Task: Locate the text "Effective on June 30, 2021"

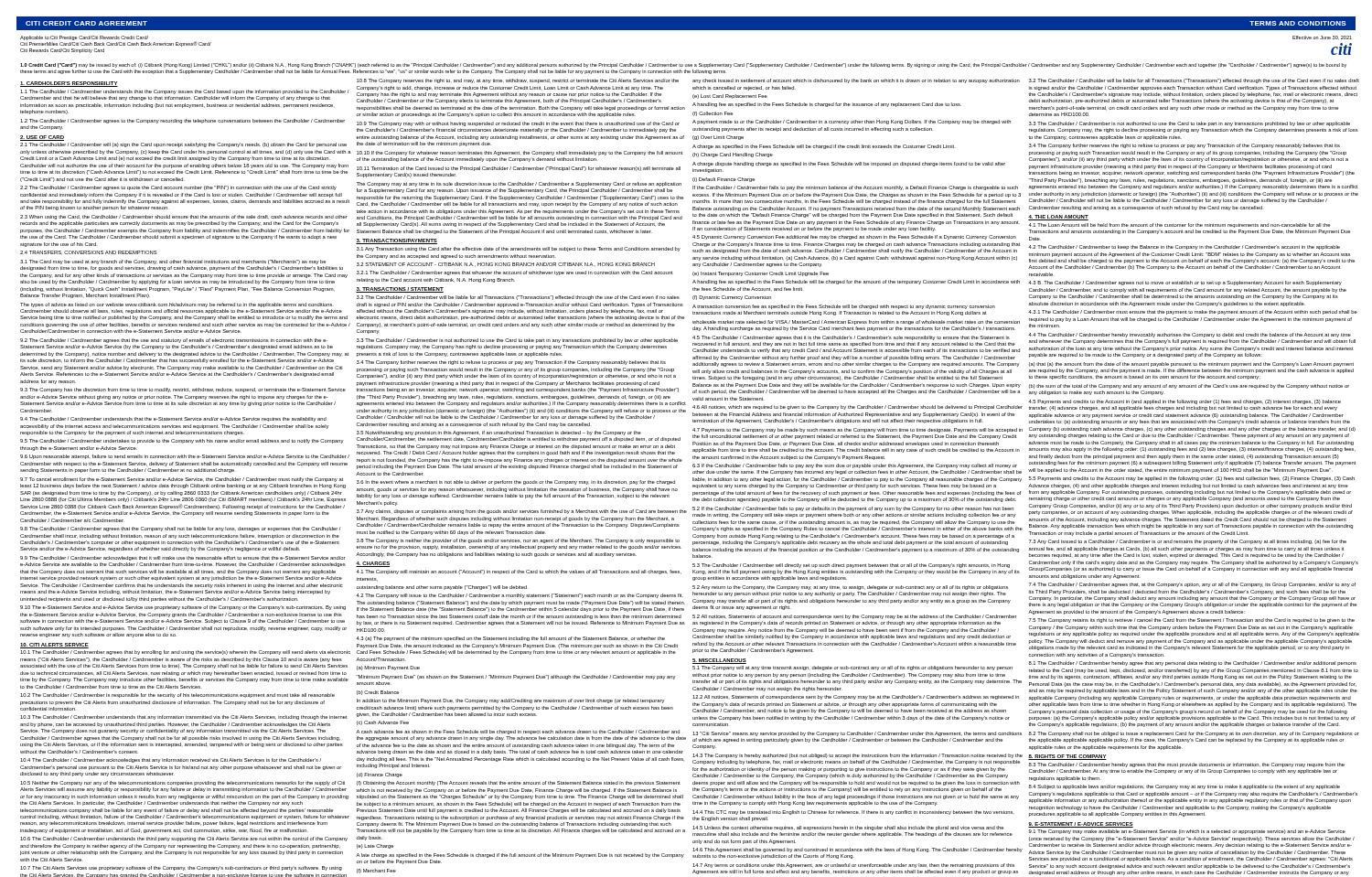Action: point(1322,37)
